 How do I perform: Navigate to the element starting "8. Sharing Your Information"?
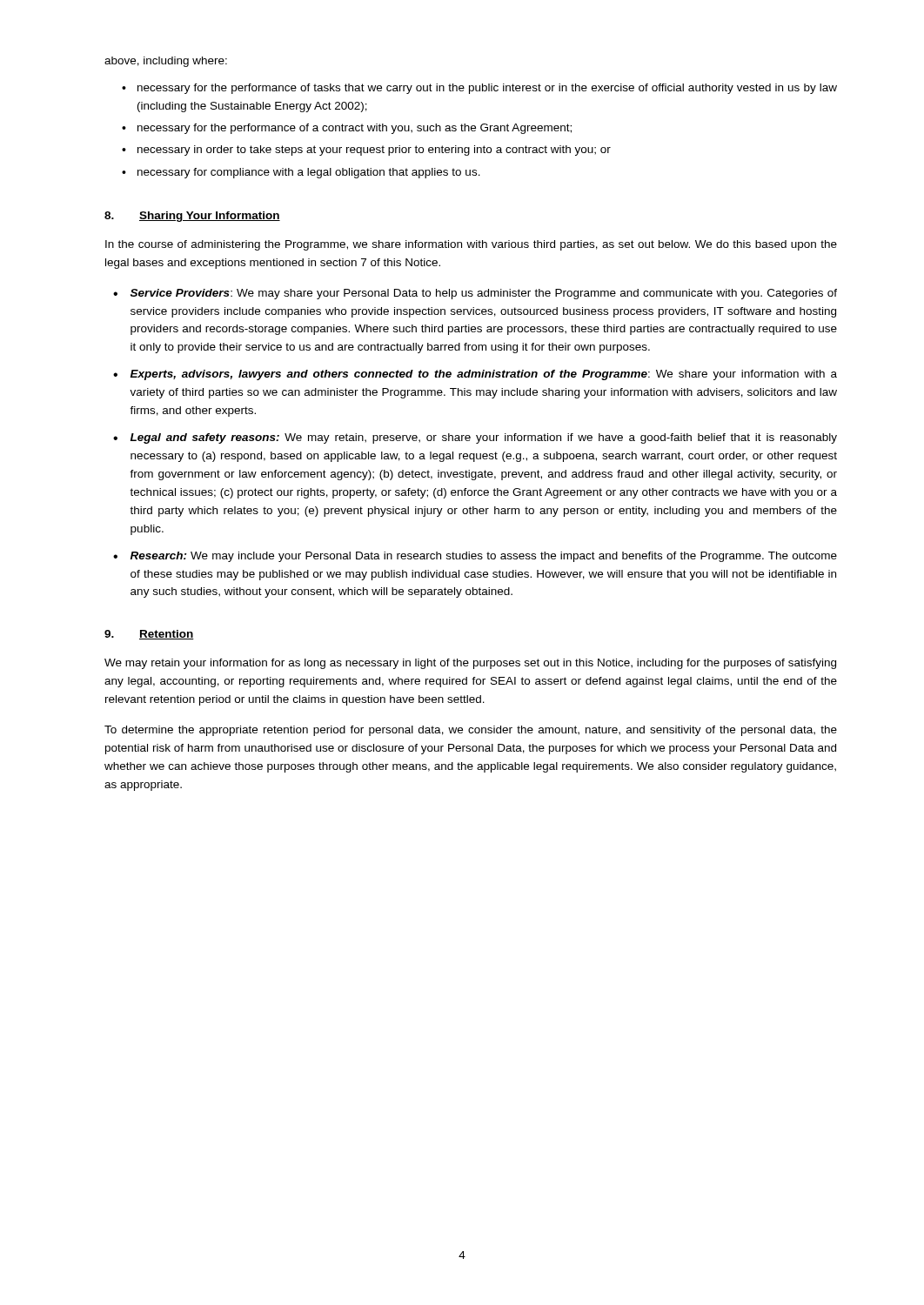(x=192, y=216)
